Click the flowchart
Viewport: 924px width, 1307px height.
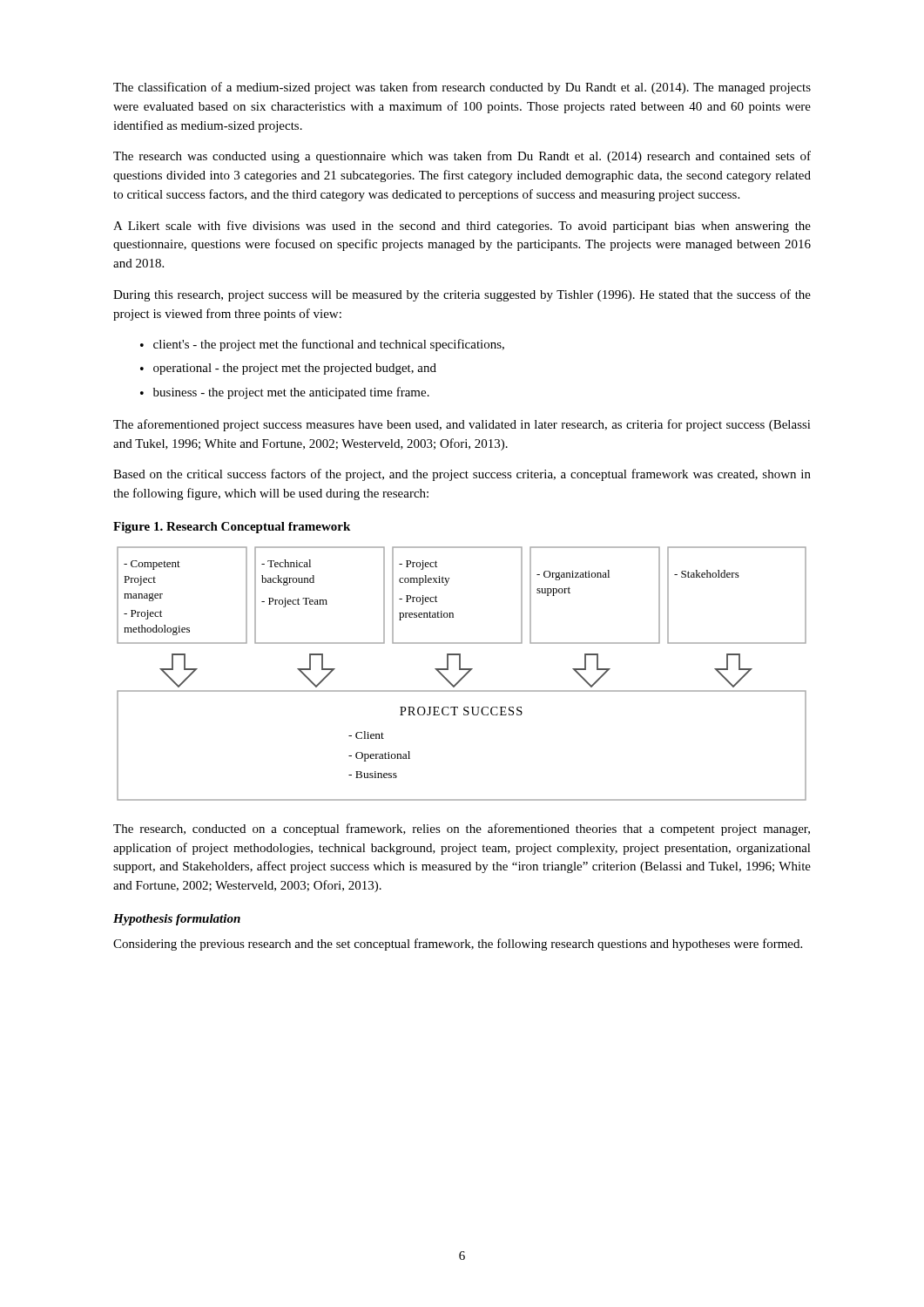pos(462,675)
